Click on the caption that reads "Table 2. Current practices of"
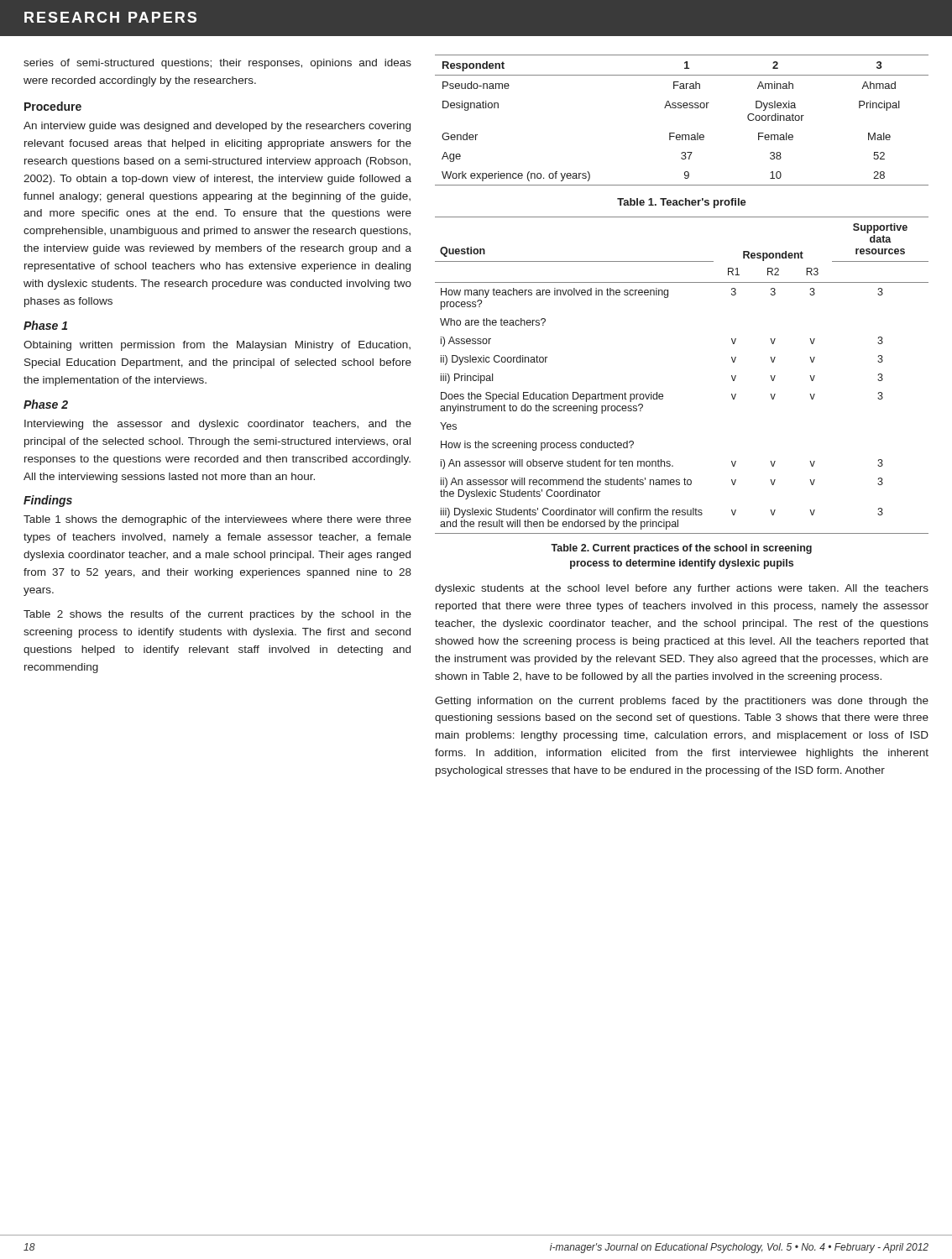Viewport: 952px width, 1259px height. point(682,556)
